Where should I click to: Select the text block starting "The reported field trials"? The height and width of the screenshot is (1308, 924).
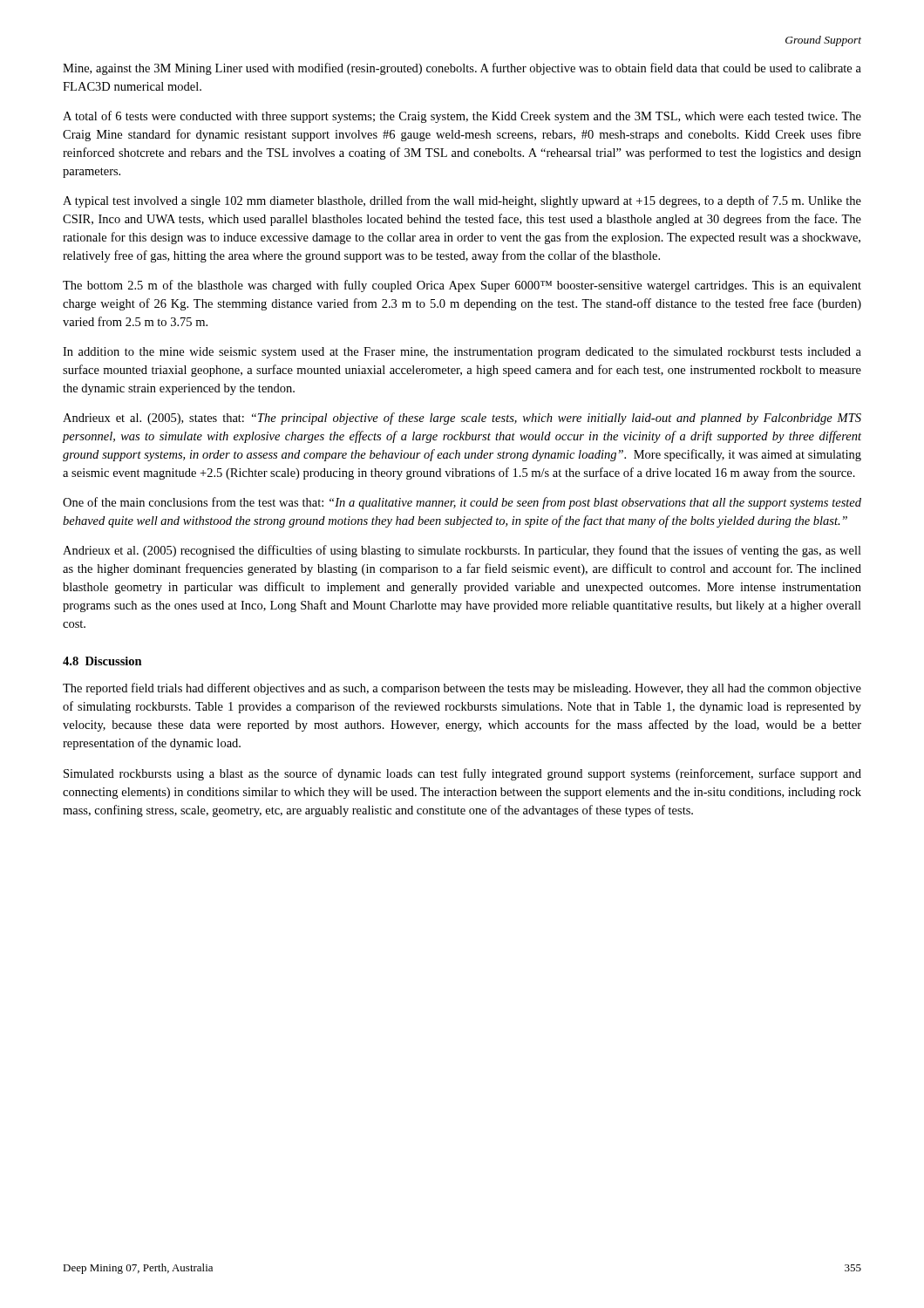(462, 716)
